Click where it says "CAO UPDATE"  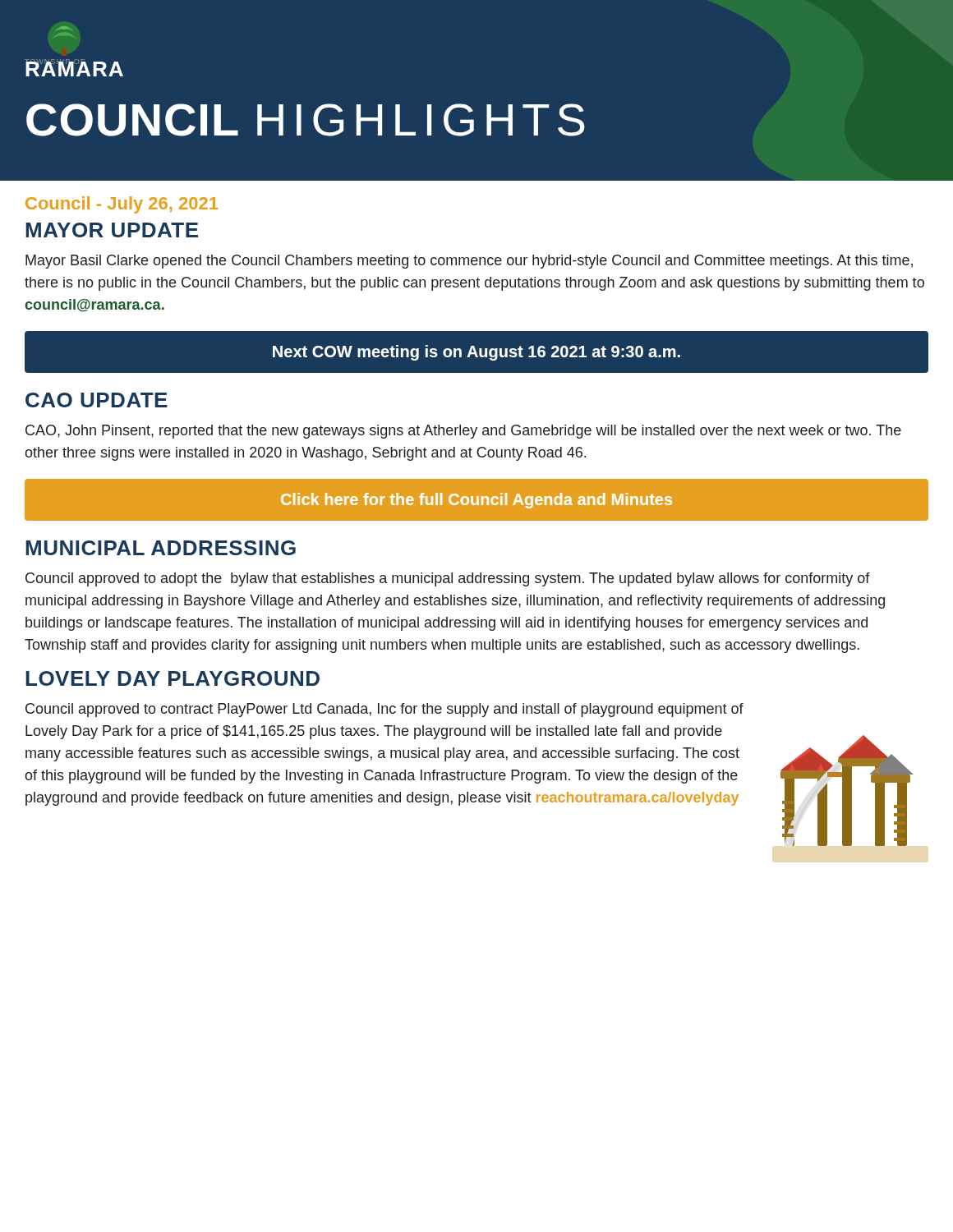(x=97, y=400)
